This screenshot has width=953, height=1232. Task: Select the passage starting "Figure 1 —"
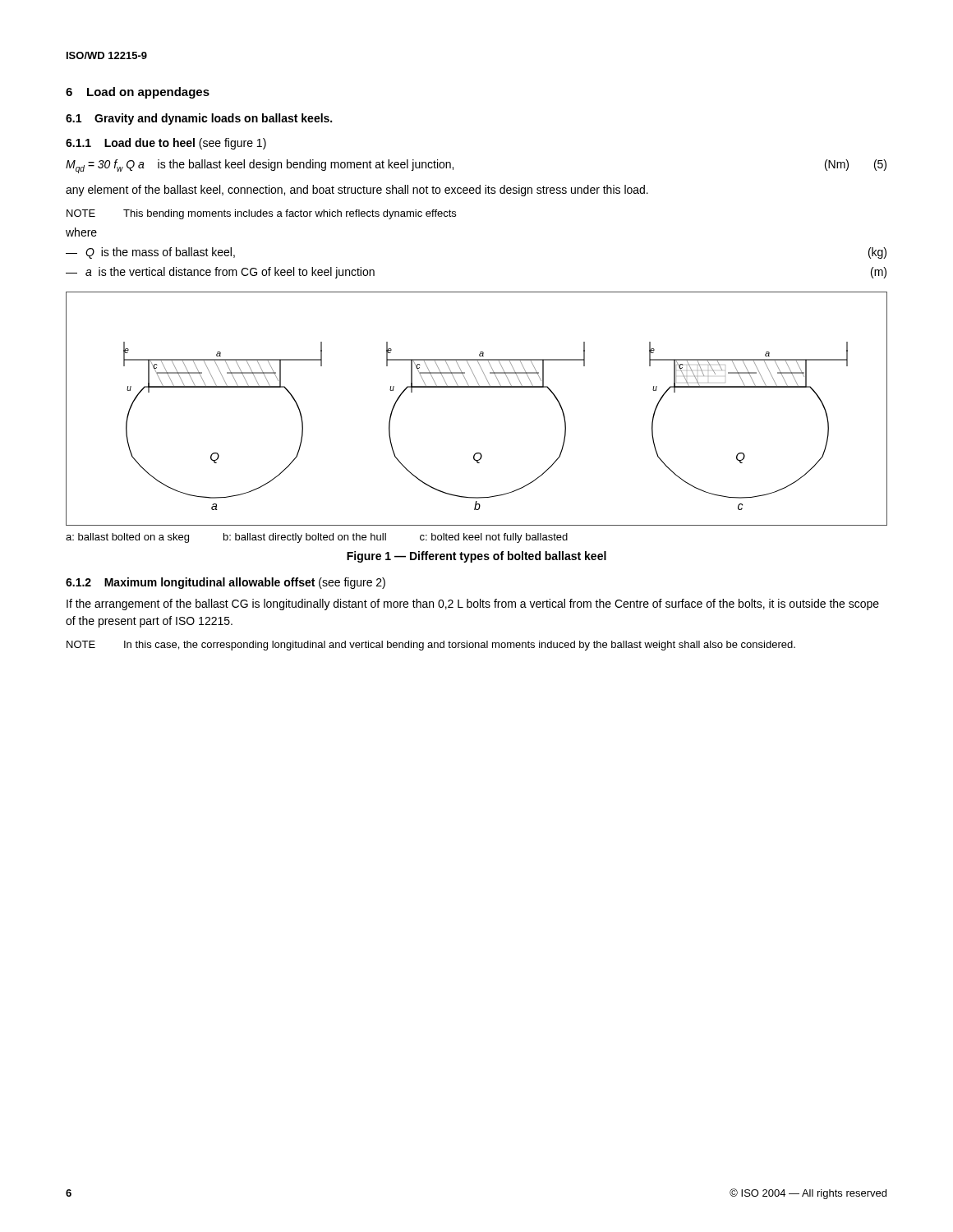(x=476, y=556)
